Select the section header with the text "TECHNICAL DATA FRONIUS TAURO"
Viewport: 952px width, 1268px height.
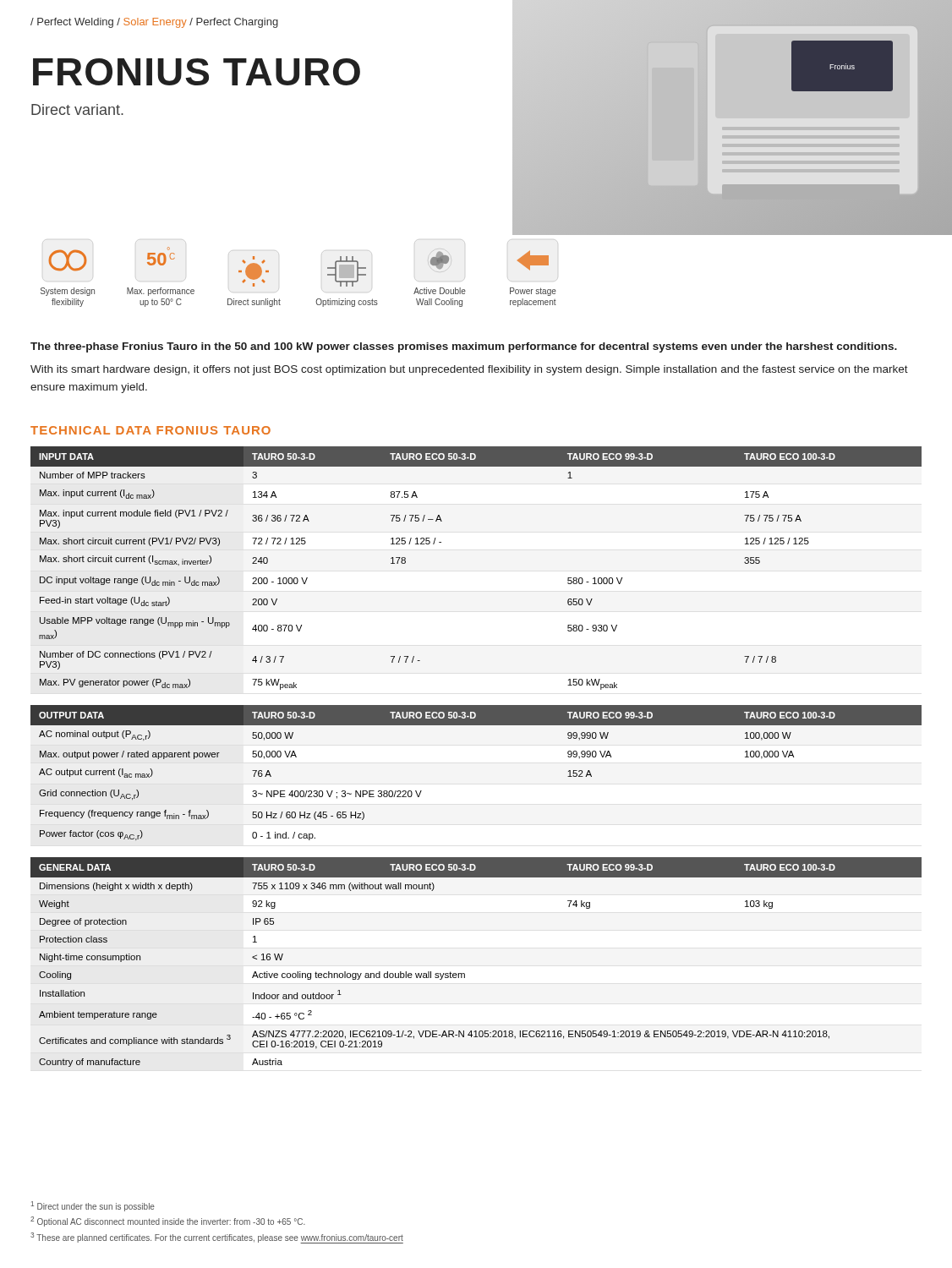click(x=151, y=430)
